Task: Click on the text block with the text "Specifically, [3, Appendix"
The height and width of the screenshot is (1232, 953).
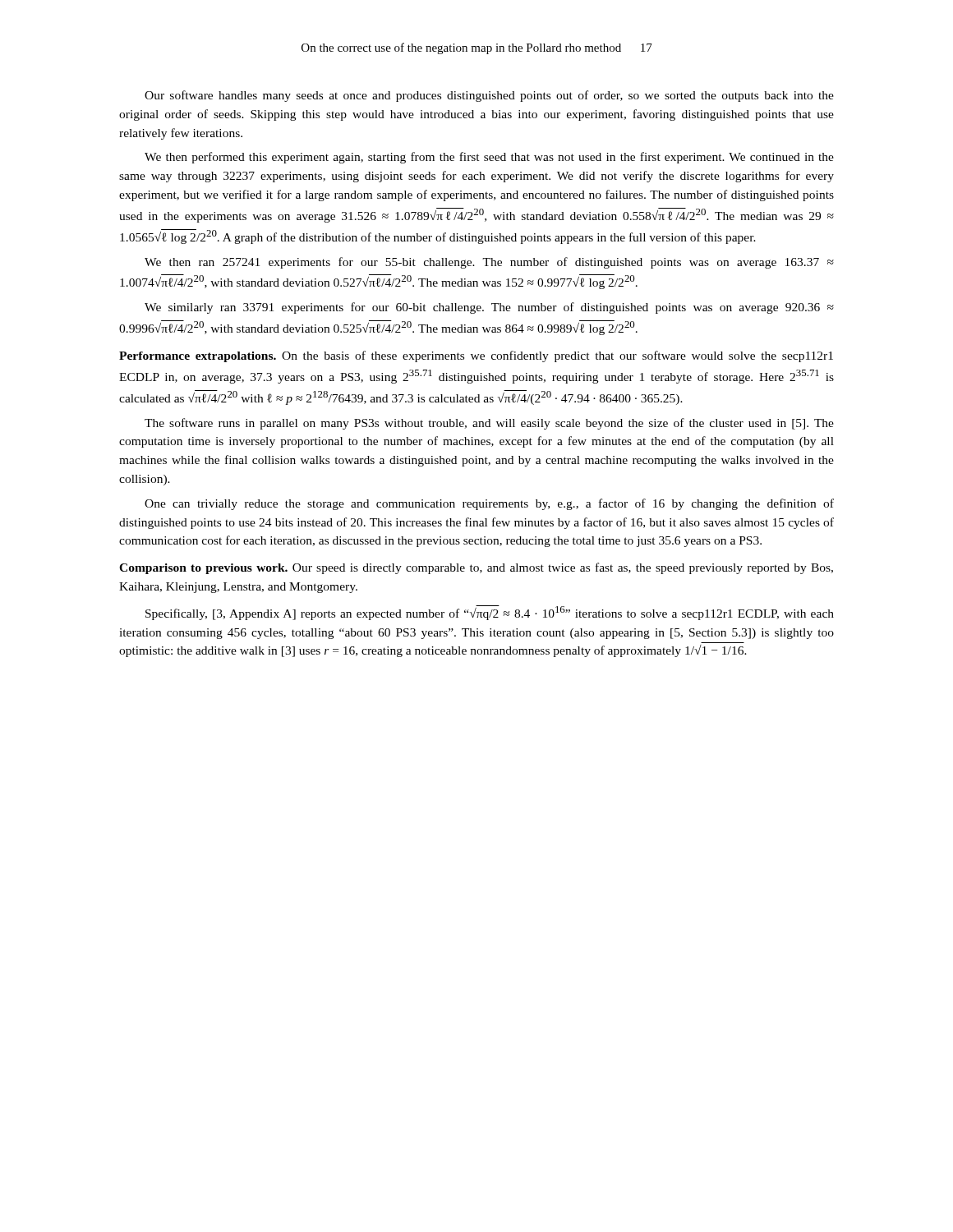Action: pyautogui.click(x=476, y=631)
